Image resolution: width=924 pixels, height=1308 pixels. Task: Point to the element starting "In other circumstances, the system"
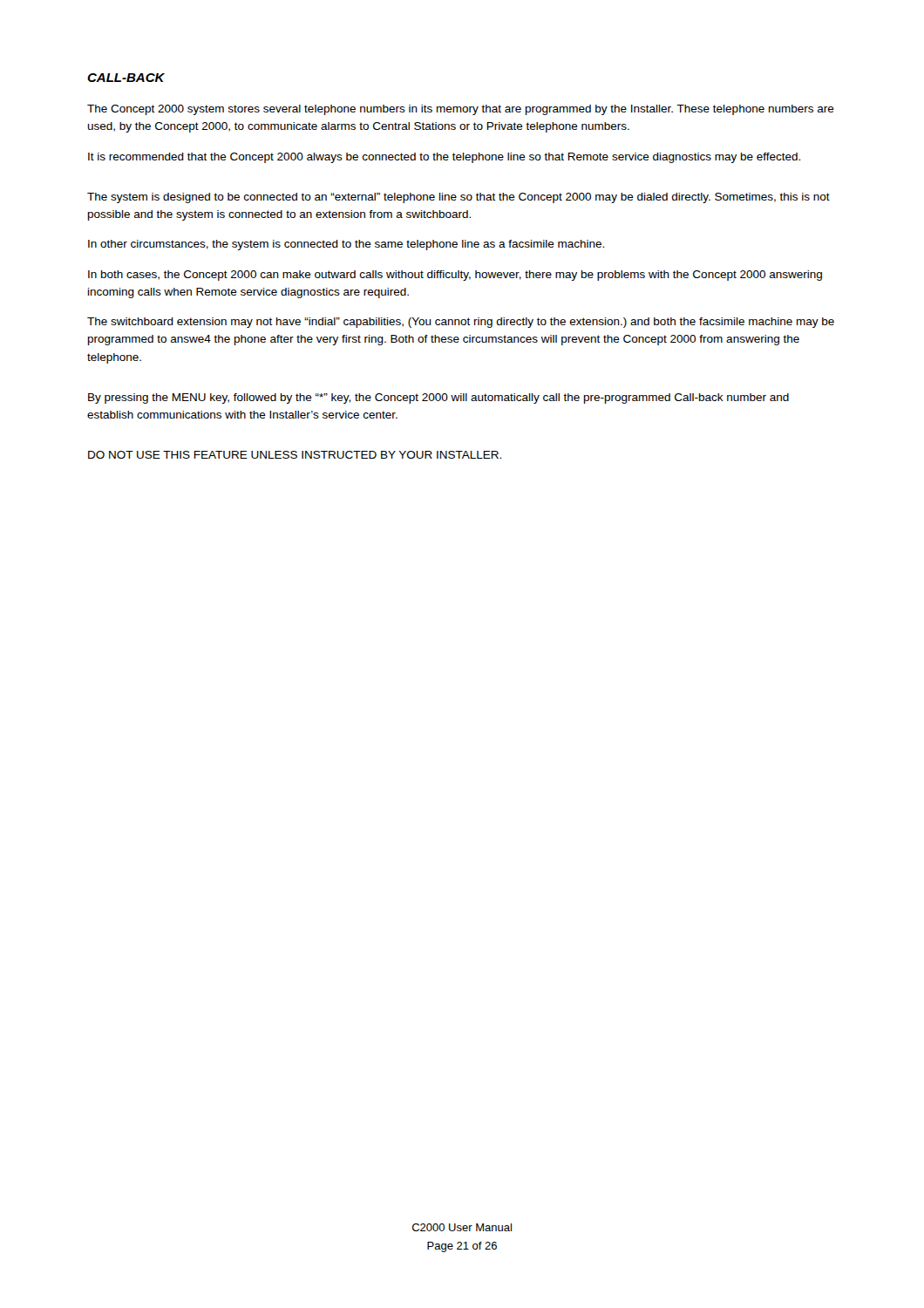point(346,244)
